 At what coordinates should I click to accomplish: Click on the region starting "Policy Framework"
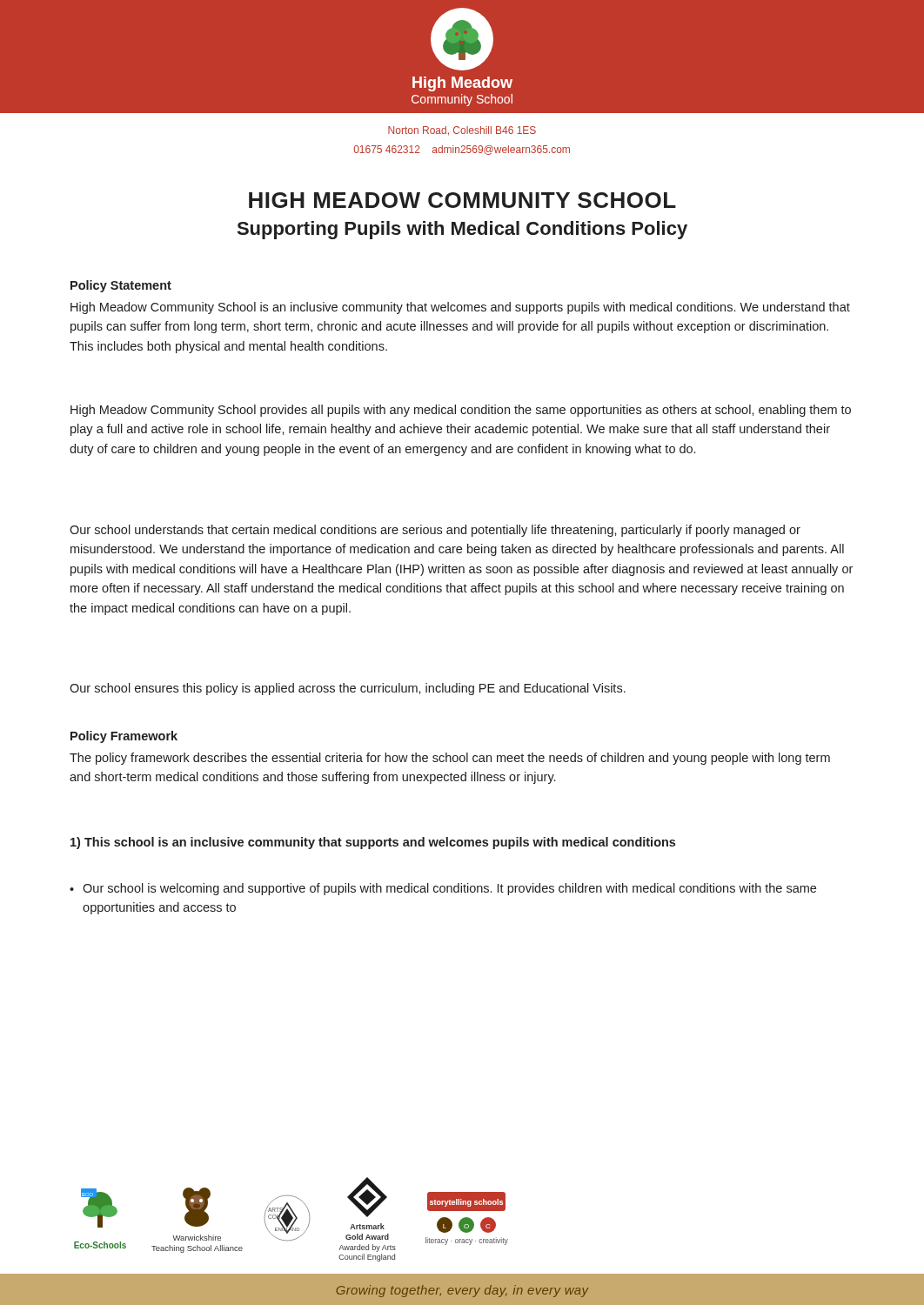(124, 736)
